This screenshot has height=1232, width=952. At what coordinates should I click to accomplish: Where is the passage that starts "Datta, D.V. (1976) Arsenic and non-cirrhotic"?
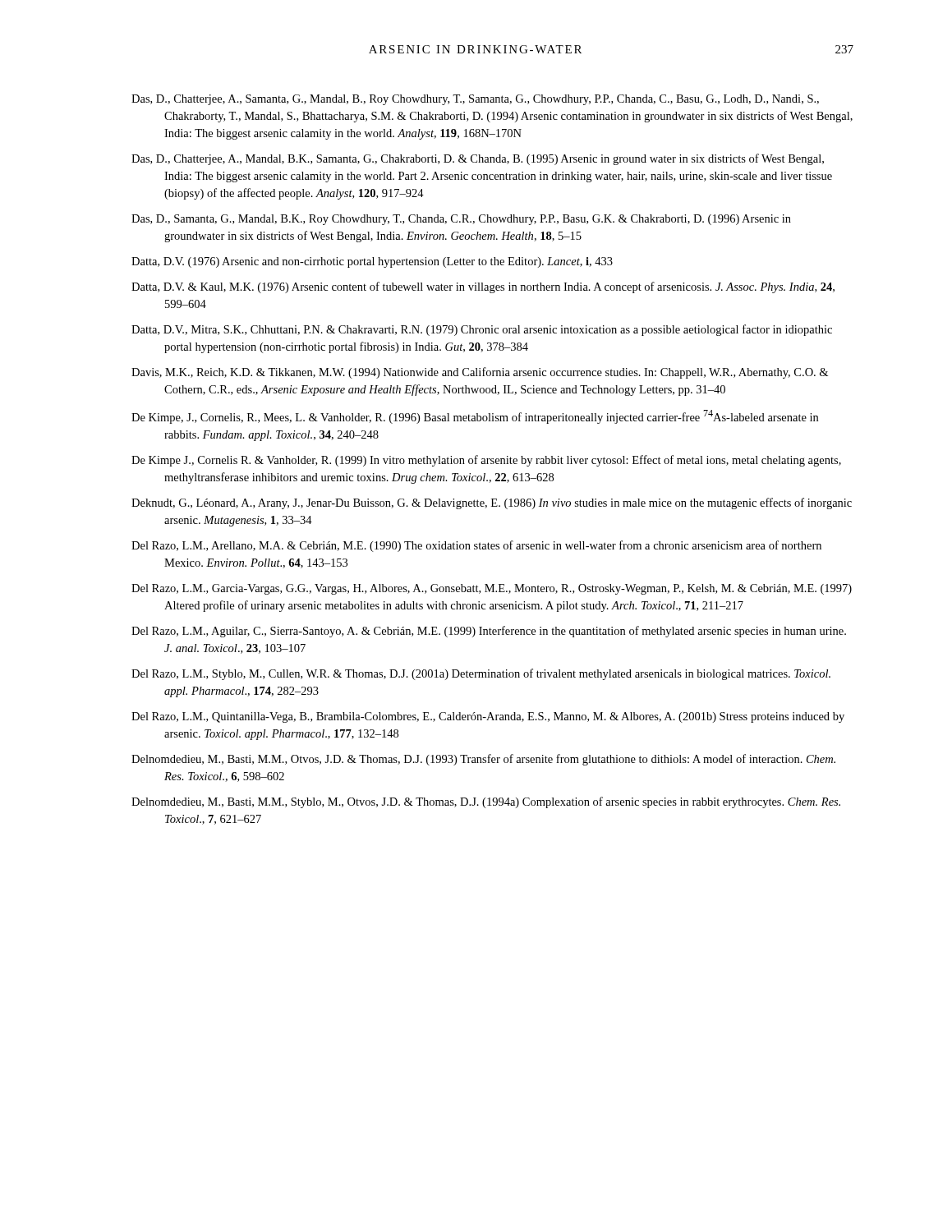click(x=372, y=261)
